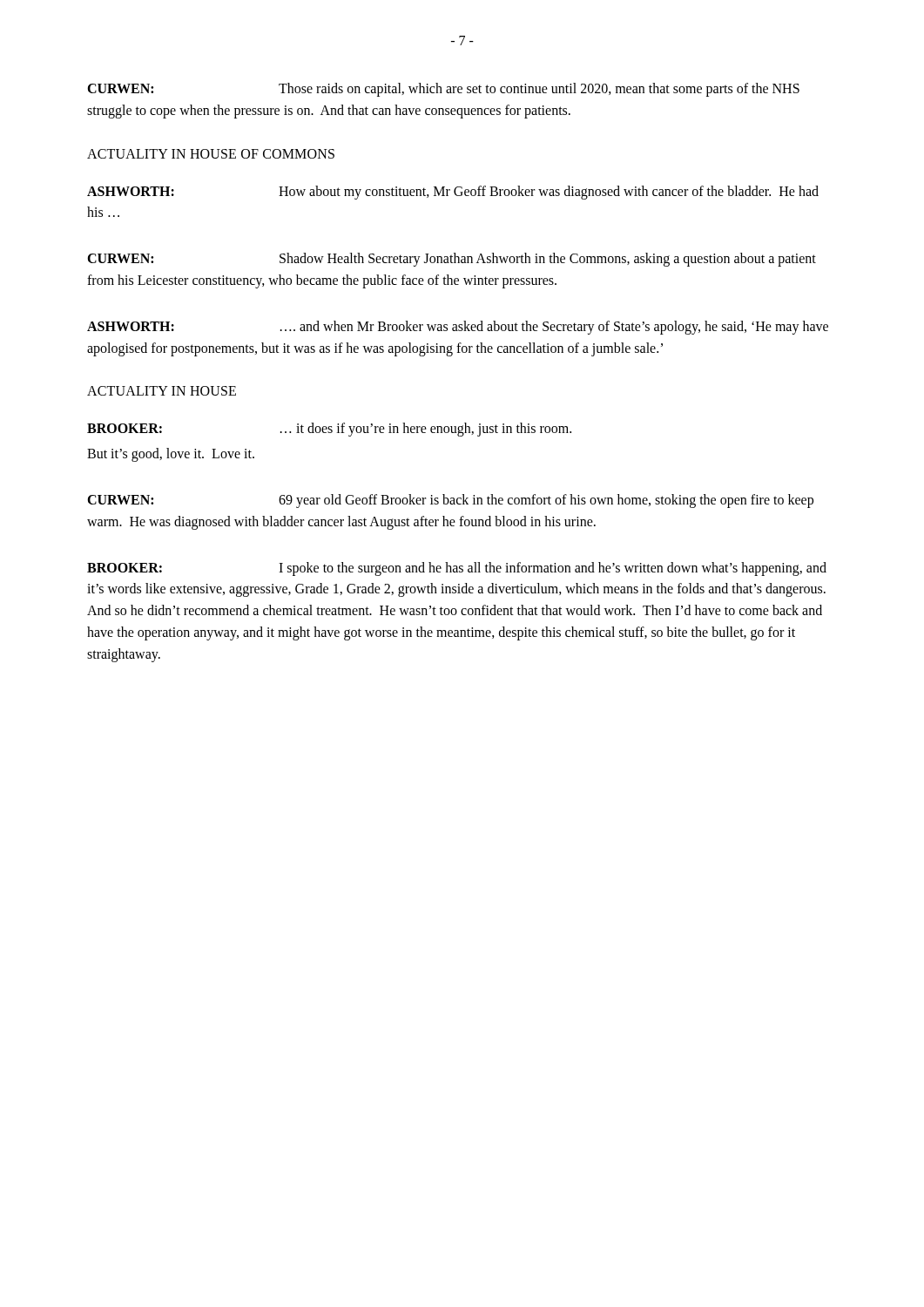Viewport: 924px width, 1307px height.
Task: Locate the passage starting "CURWEN:Those raids on capital, which are set to"
Action: [444, 98]
